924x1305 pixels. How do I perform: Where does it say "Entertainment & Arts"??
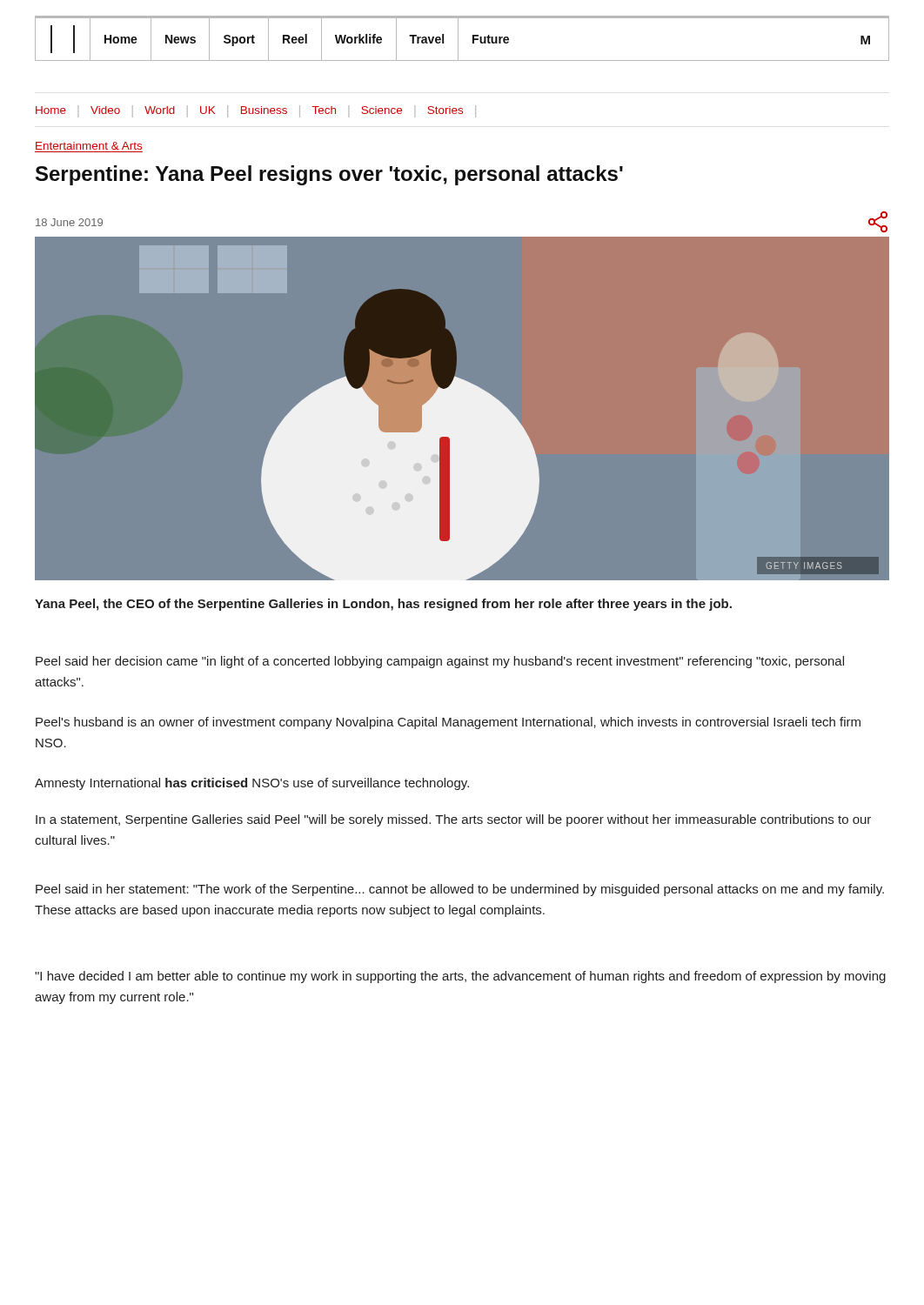pos(89,146)
